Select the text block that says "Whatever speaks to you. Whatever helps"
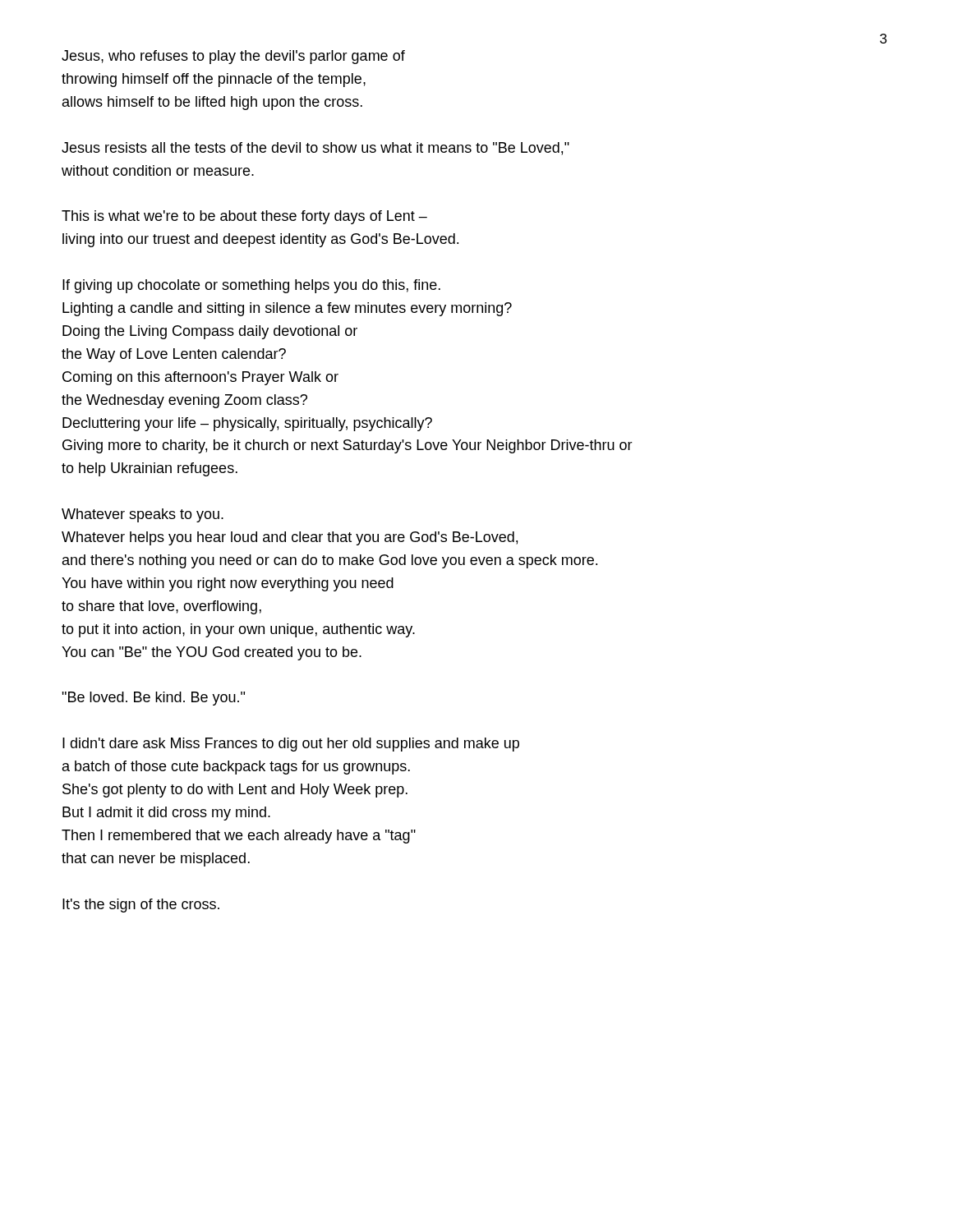953x1232 pixels. click(330, 583)
